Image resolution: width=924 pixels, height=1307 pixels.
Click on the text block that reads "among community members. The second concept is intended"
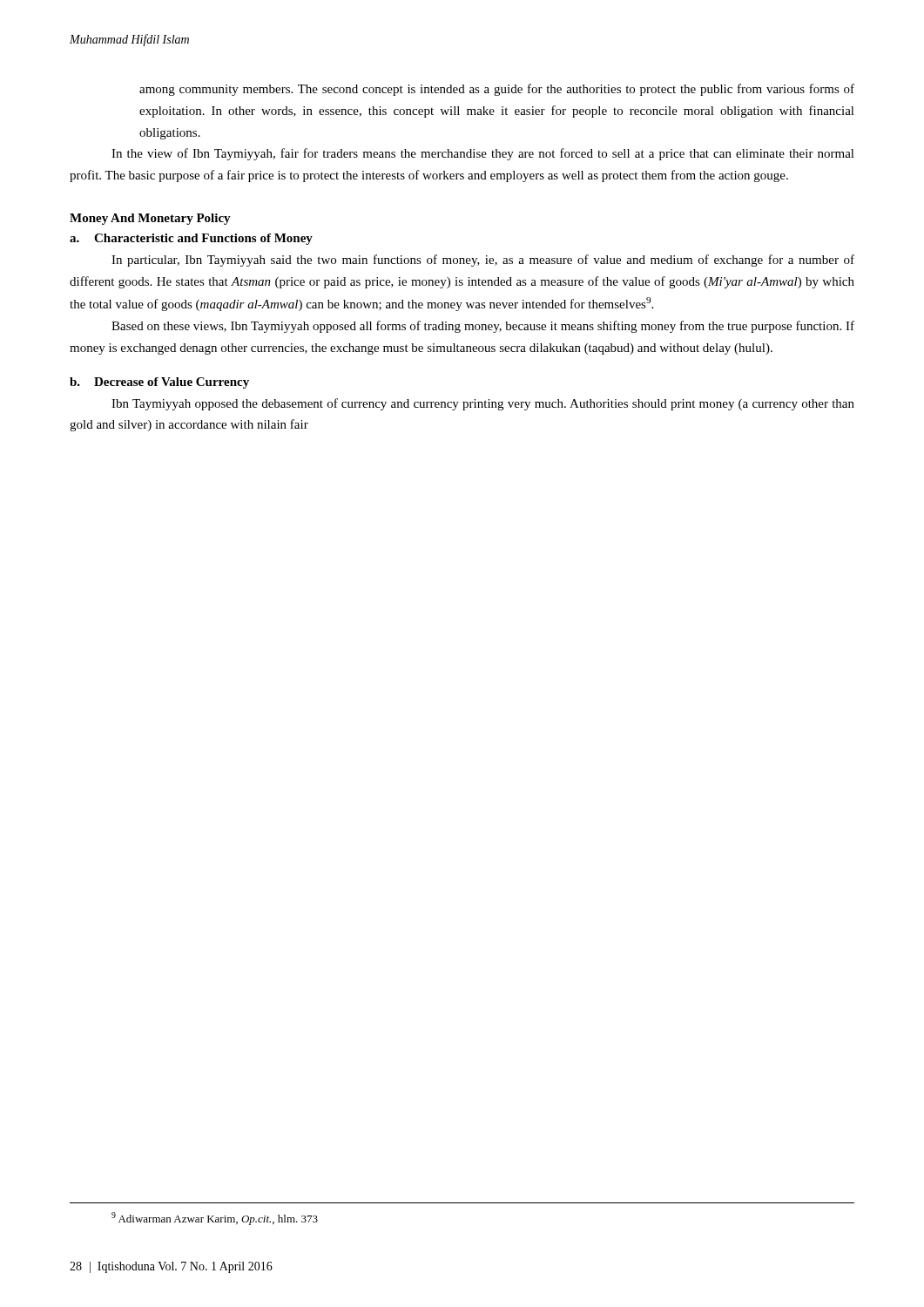point(497,90)
